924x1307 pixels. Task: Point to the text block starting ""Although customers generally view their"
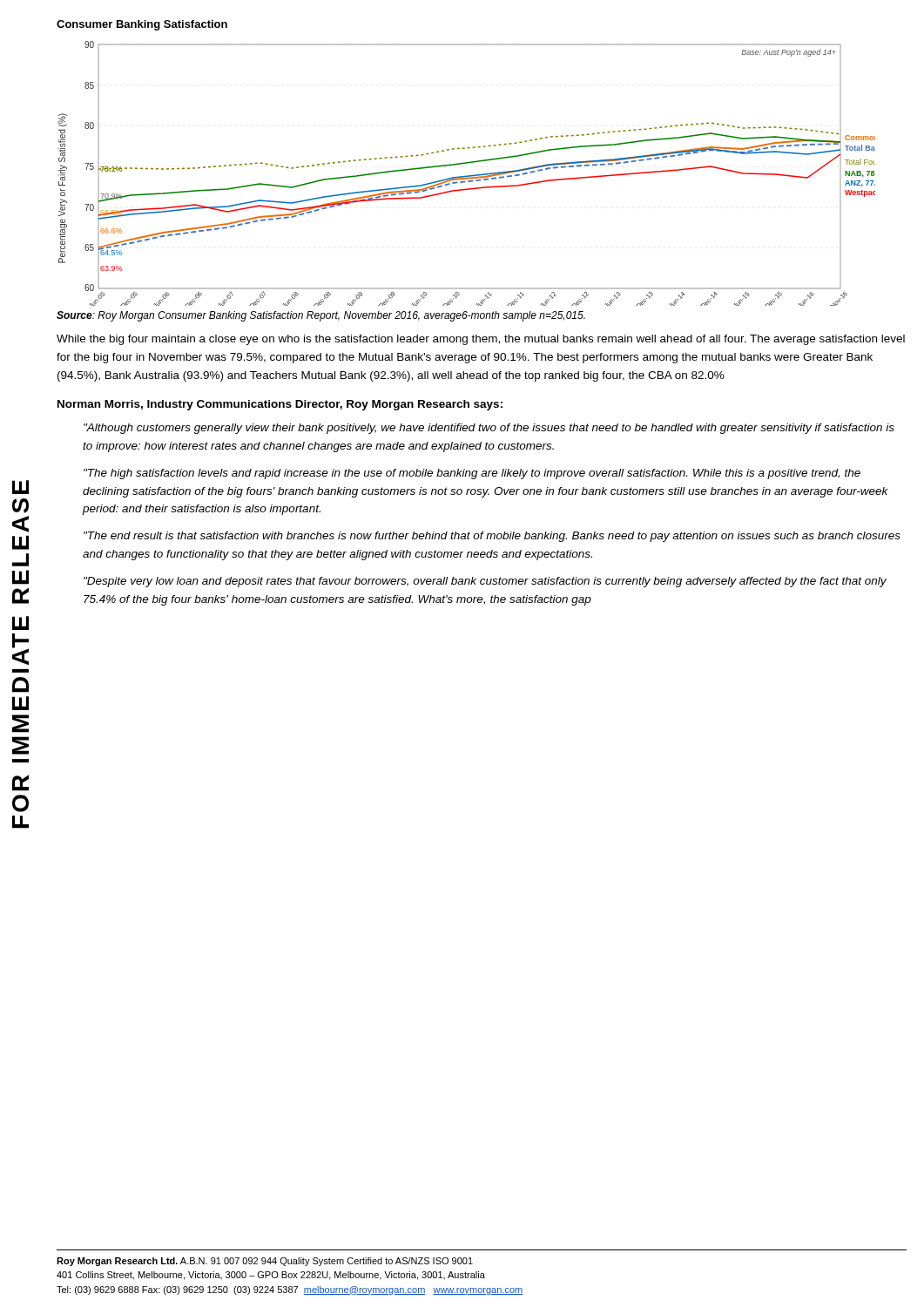coord(489,436)
